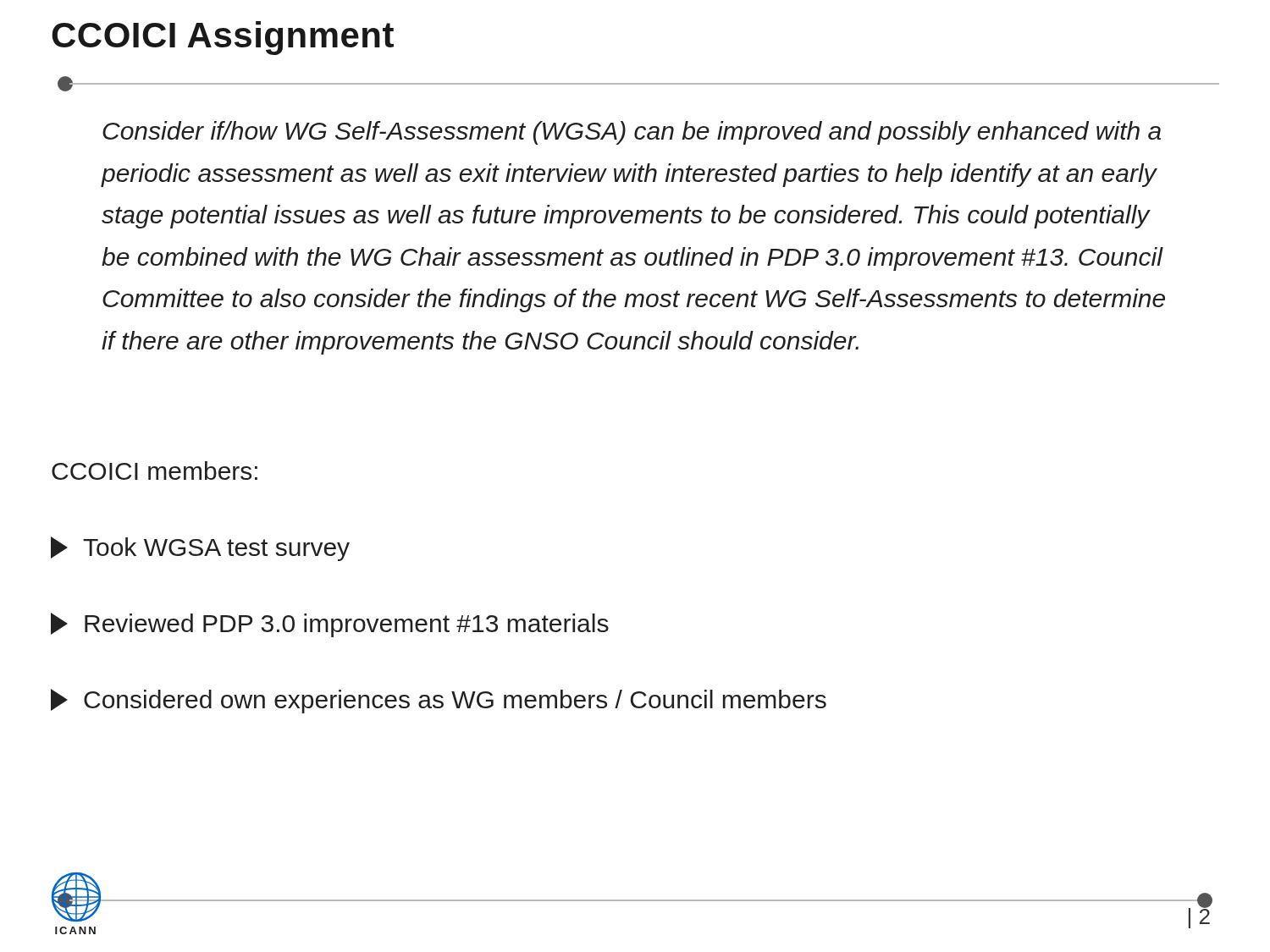Navigate to the block starting "Consider if/how WG Self-Assessment (WGSA) can"
This screenshot has height=952, width=1270.
[x=634, y=235]
